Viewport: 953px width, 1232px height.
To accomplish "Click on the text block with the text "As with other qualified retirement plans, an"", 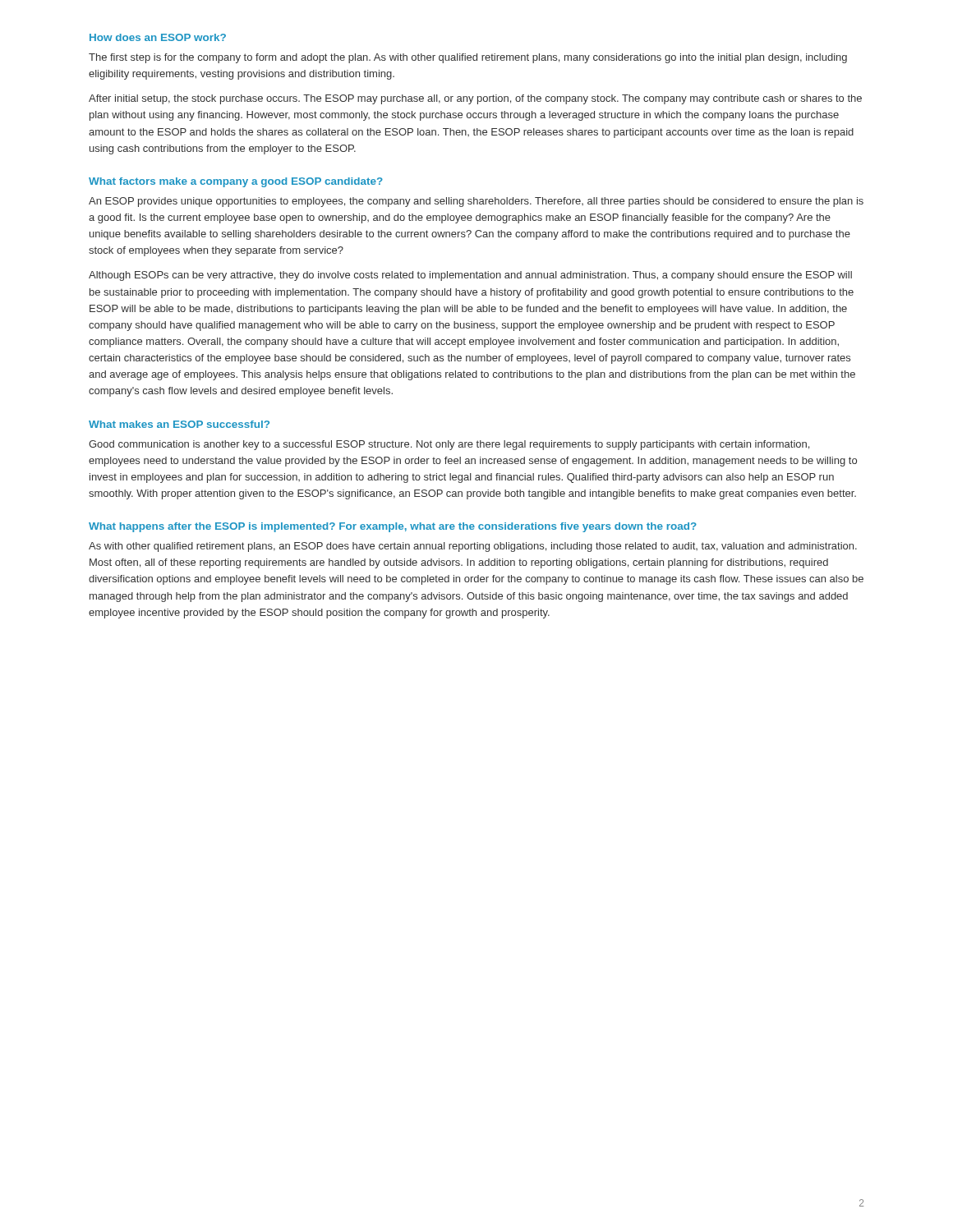I will (x=476, y=579).
